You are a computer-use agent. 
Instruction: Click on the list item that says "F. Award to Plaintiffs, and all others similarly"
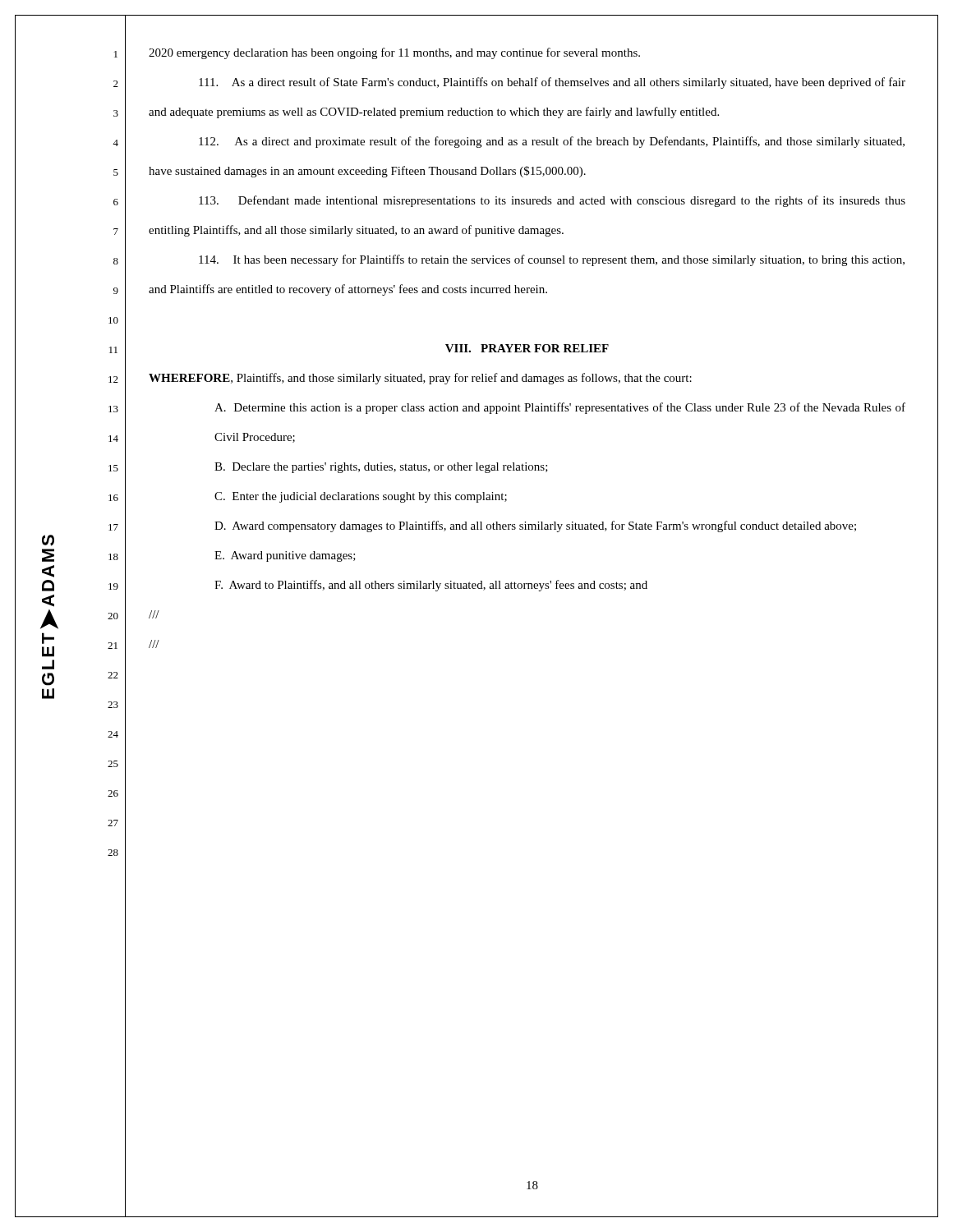(x=431, y=585)
